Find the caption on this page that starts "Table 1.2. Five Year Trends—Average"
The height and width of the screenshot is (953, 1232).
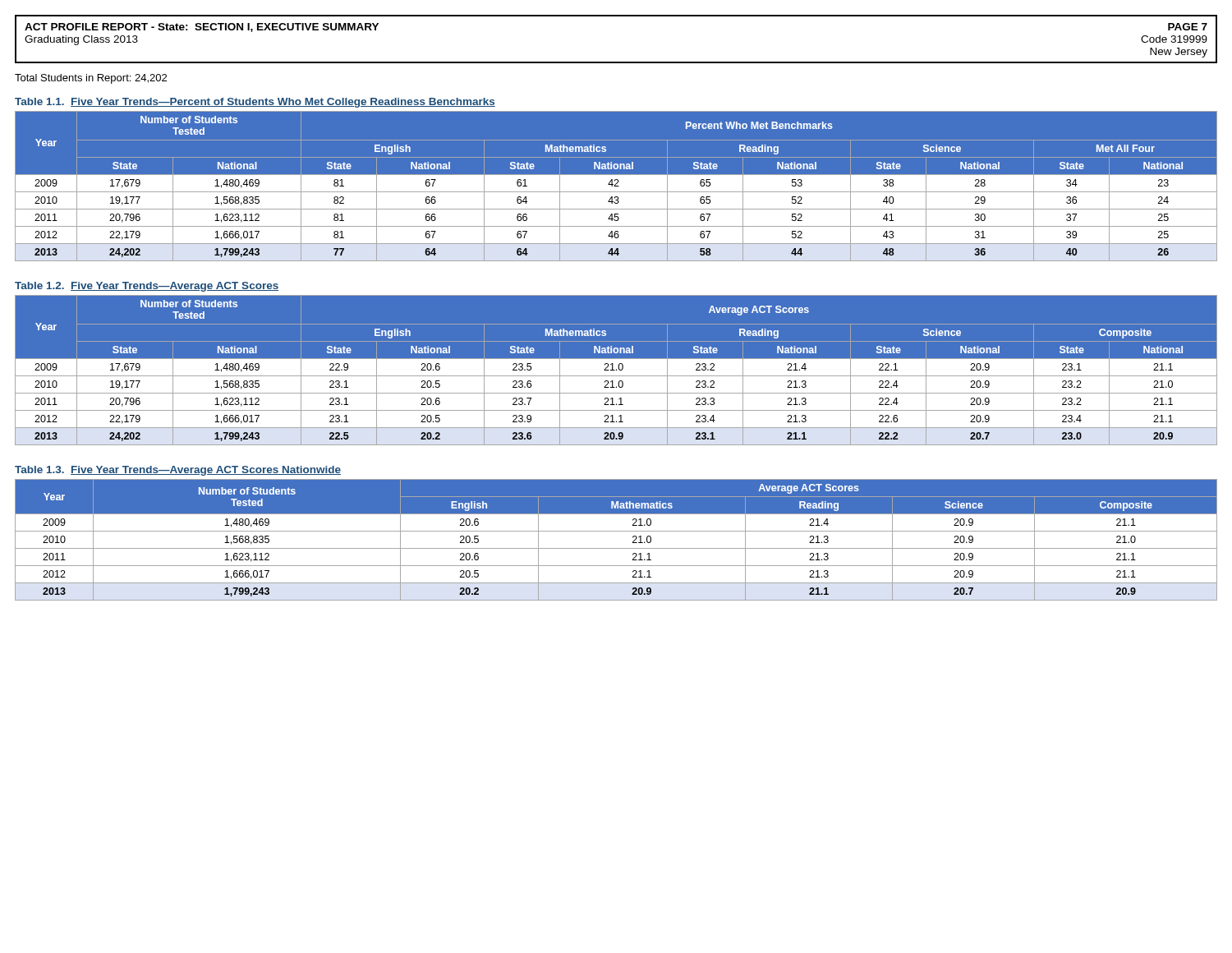click(x=147, y=285)
